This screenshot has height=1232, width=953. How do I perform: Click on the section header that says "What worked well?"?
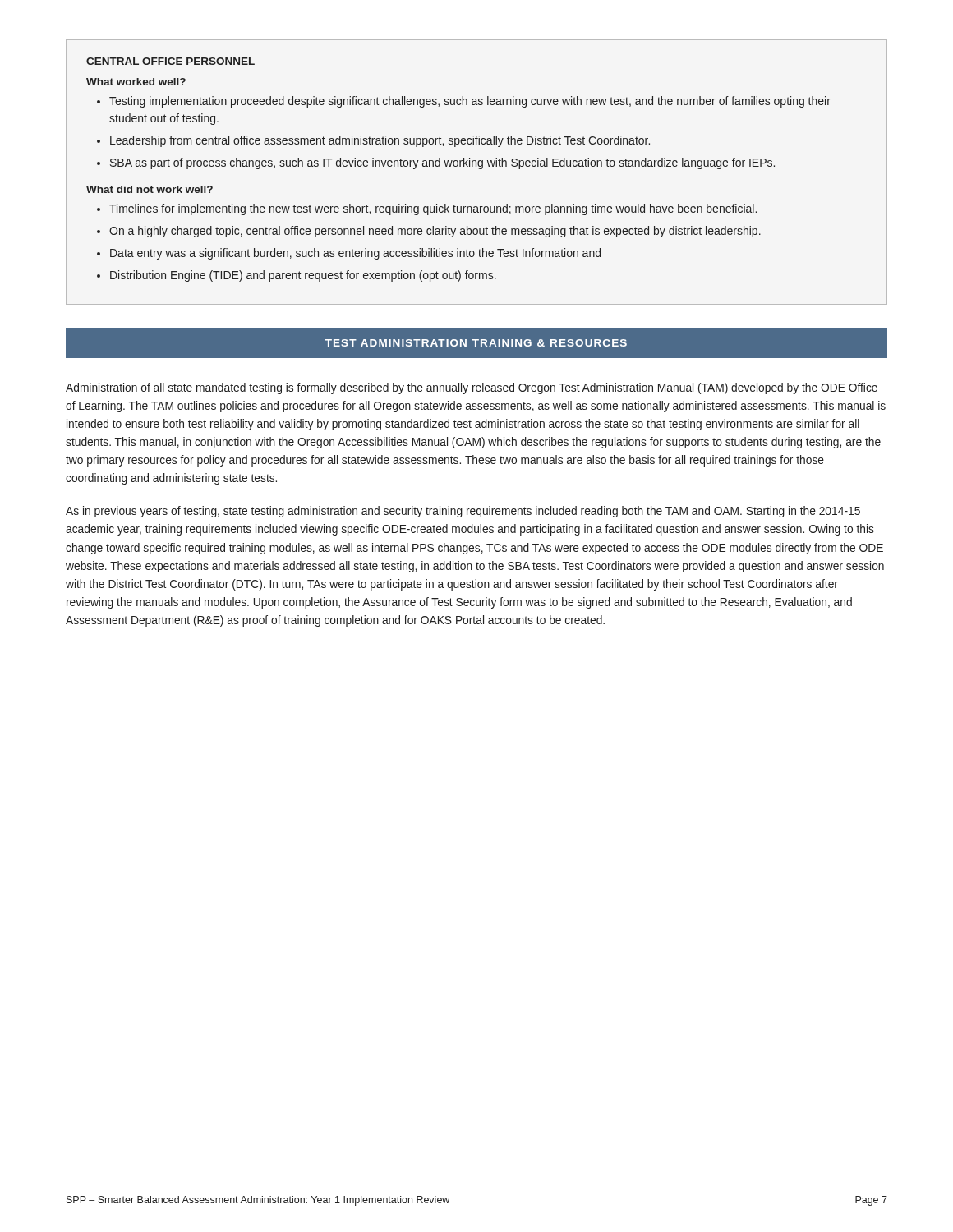click(x=136, y=82)
